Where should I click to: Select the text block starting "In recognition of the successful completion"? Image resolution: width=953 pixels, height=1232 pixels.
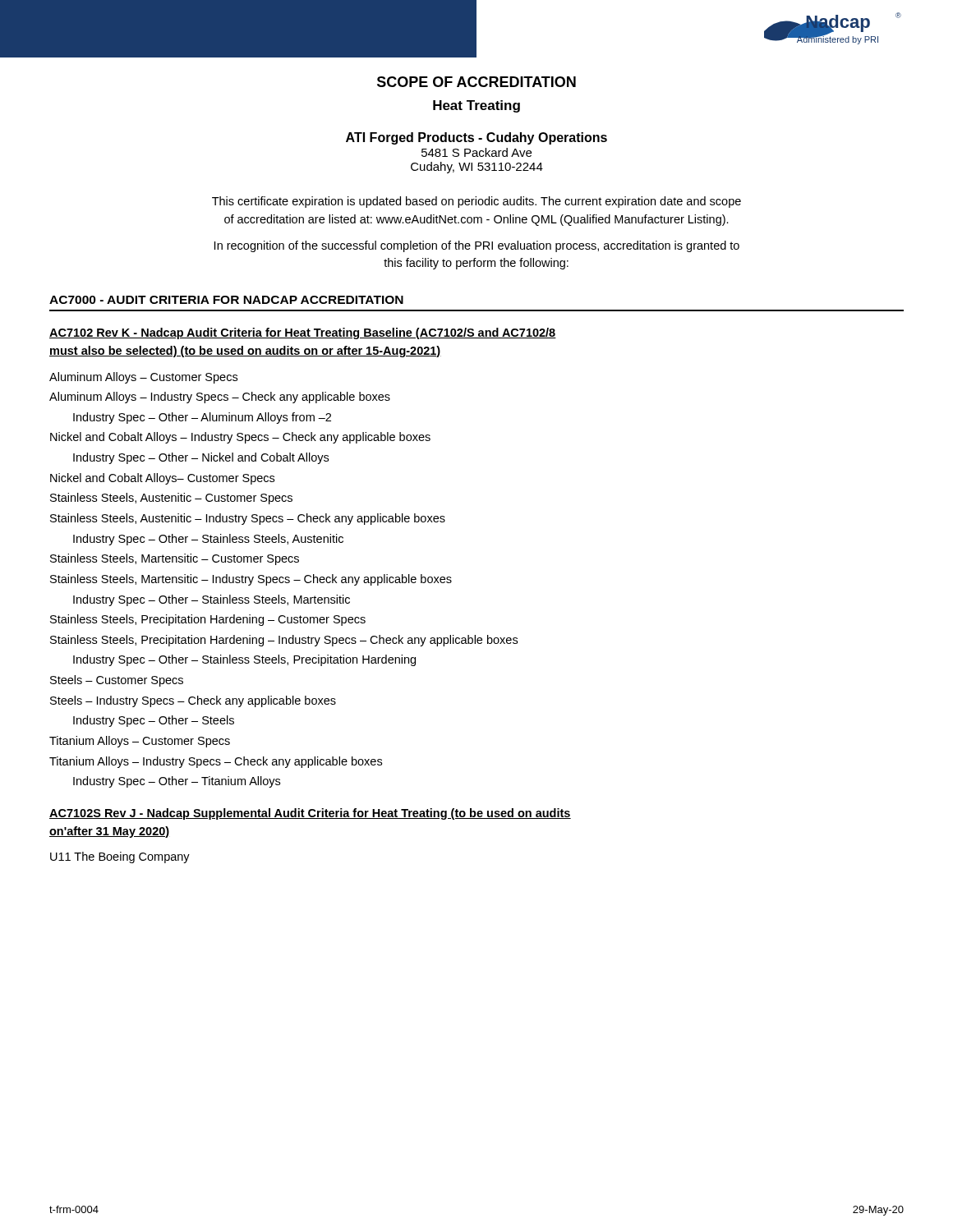click(476, 254)
